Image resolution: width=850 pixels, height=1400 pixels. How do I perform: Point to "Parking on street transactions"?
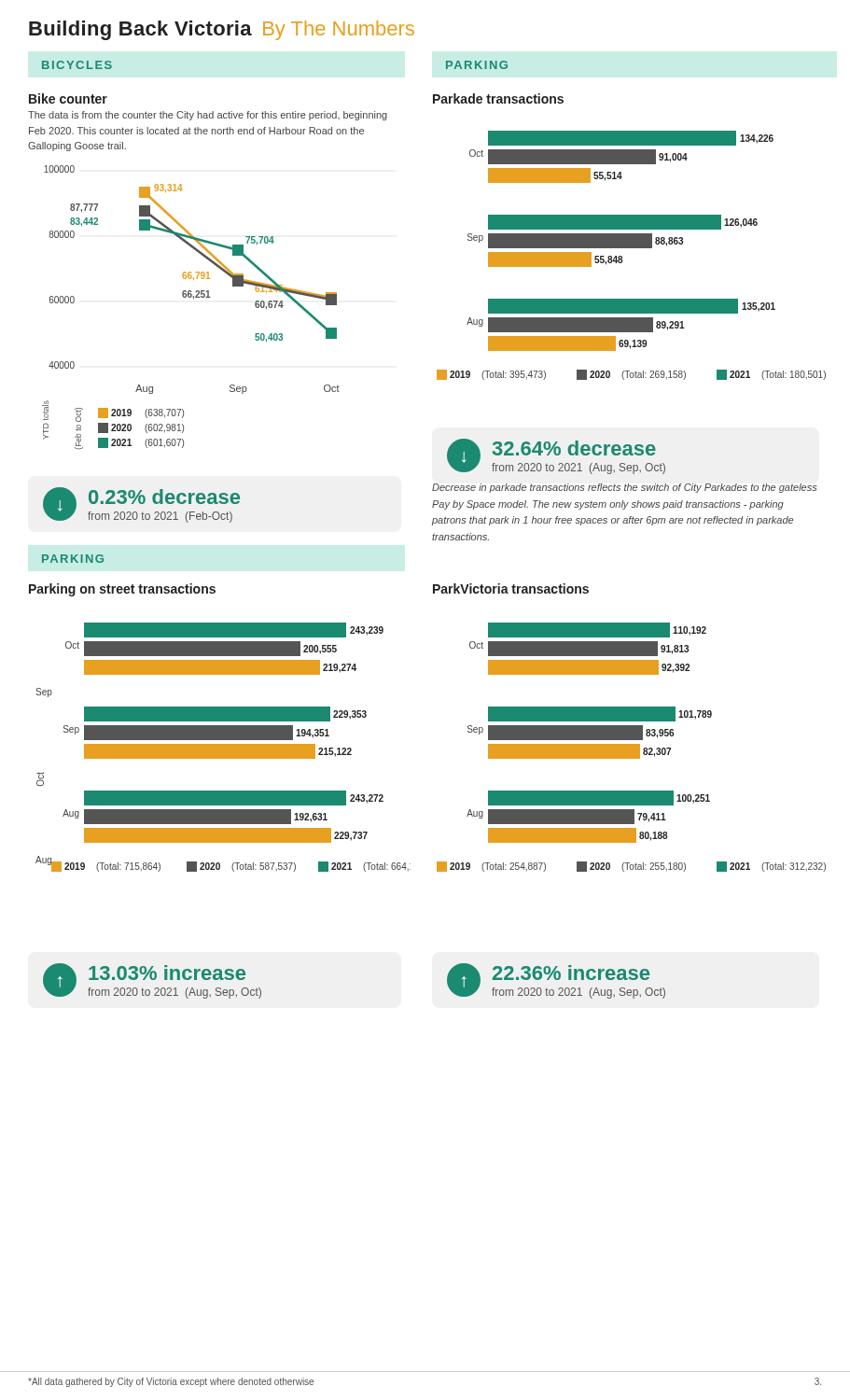tap(122, 589)
